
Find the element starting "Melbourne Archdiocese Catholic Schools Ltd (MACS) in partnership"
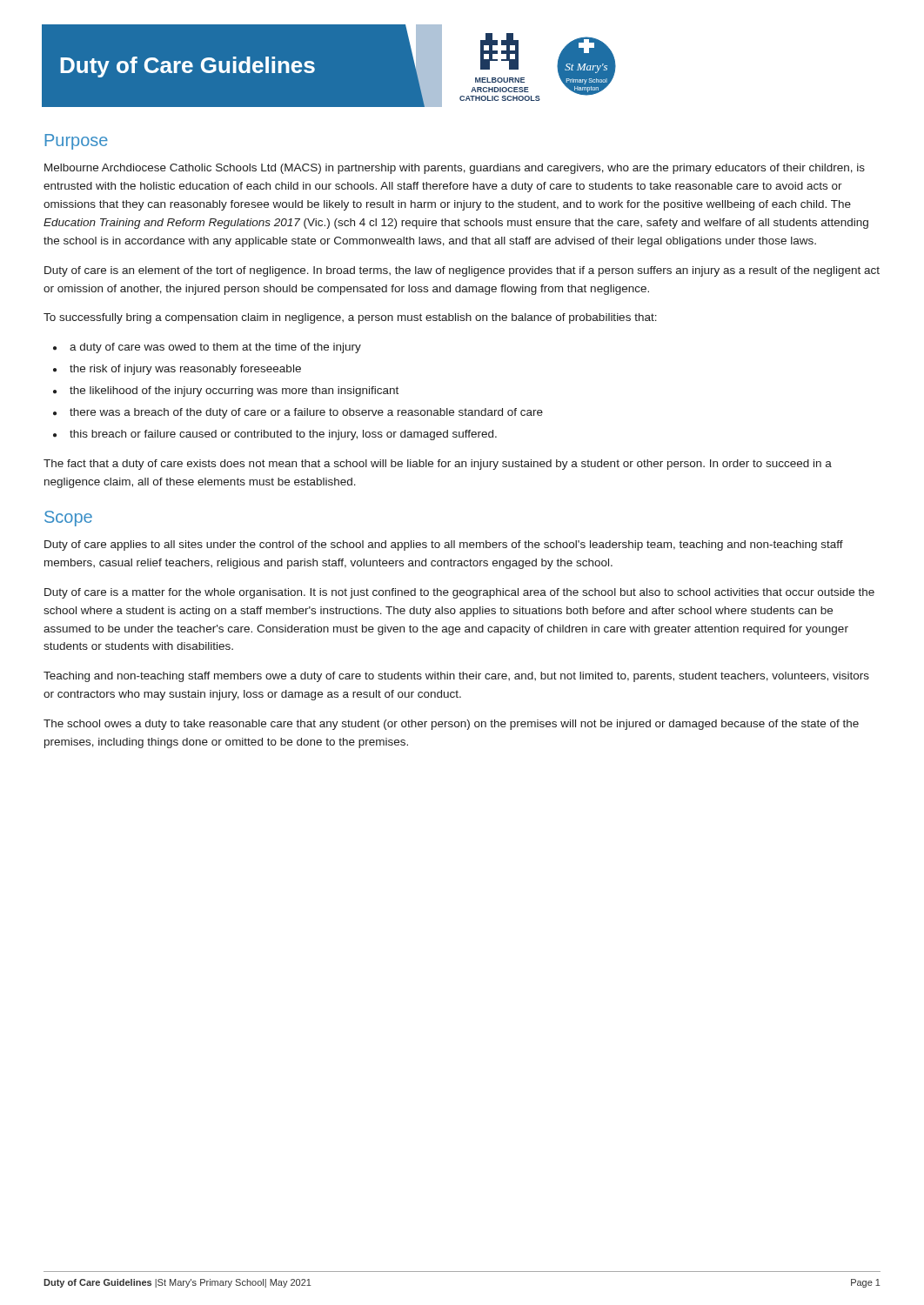point(456,204)
